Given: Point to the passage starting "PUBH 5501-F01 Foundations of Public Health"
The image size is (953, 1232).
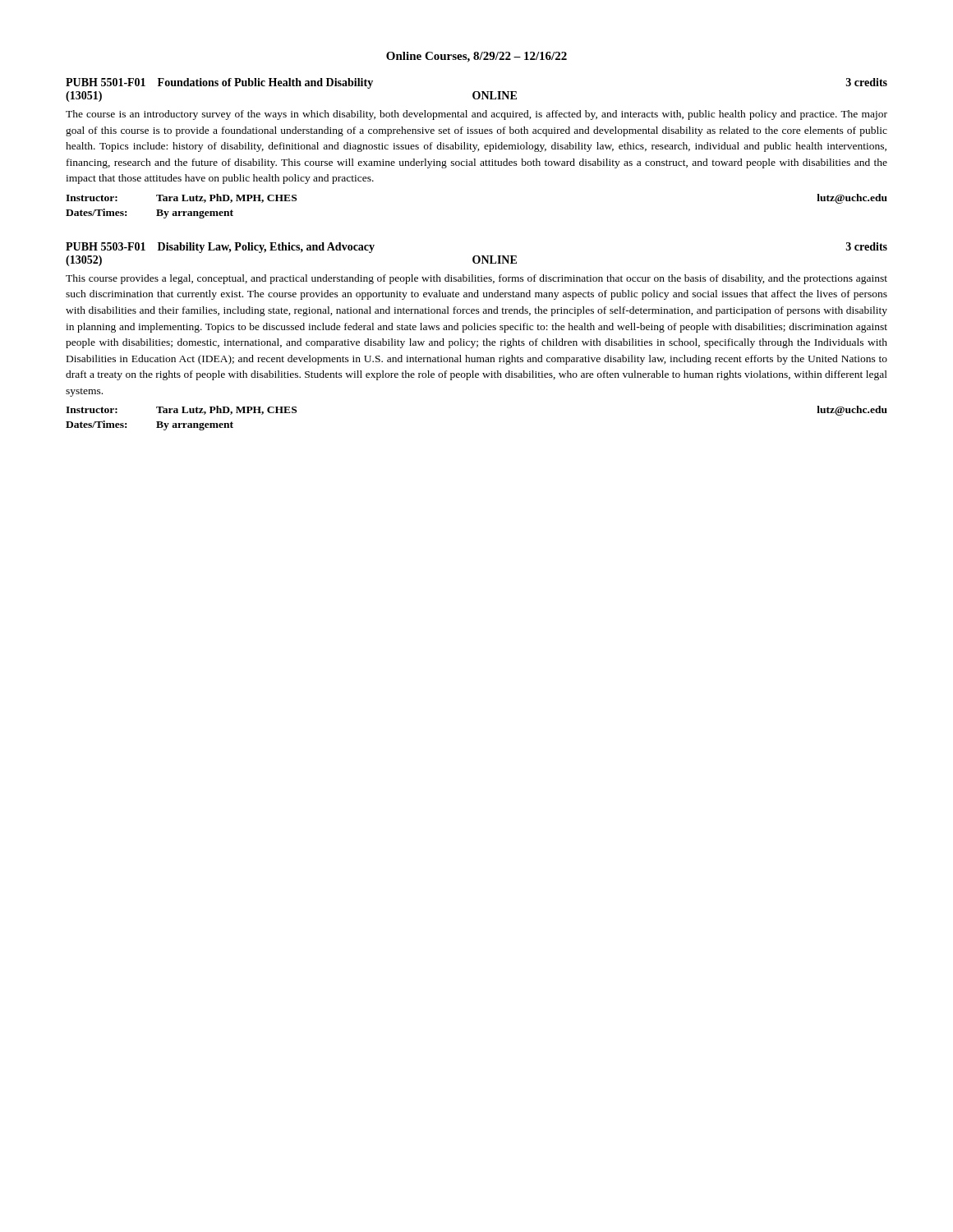Looking at the screenshot, I should click(476, 90).
